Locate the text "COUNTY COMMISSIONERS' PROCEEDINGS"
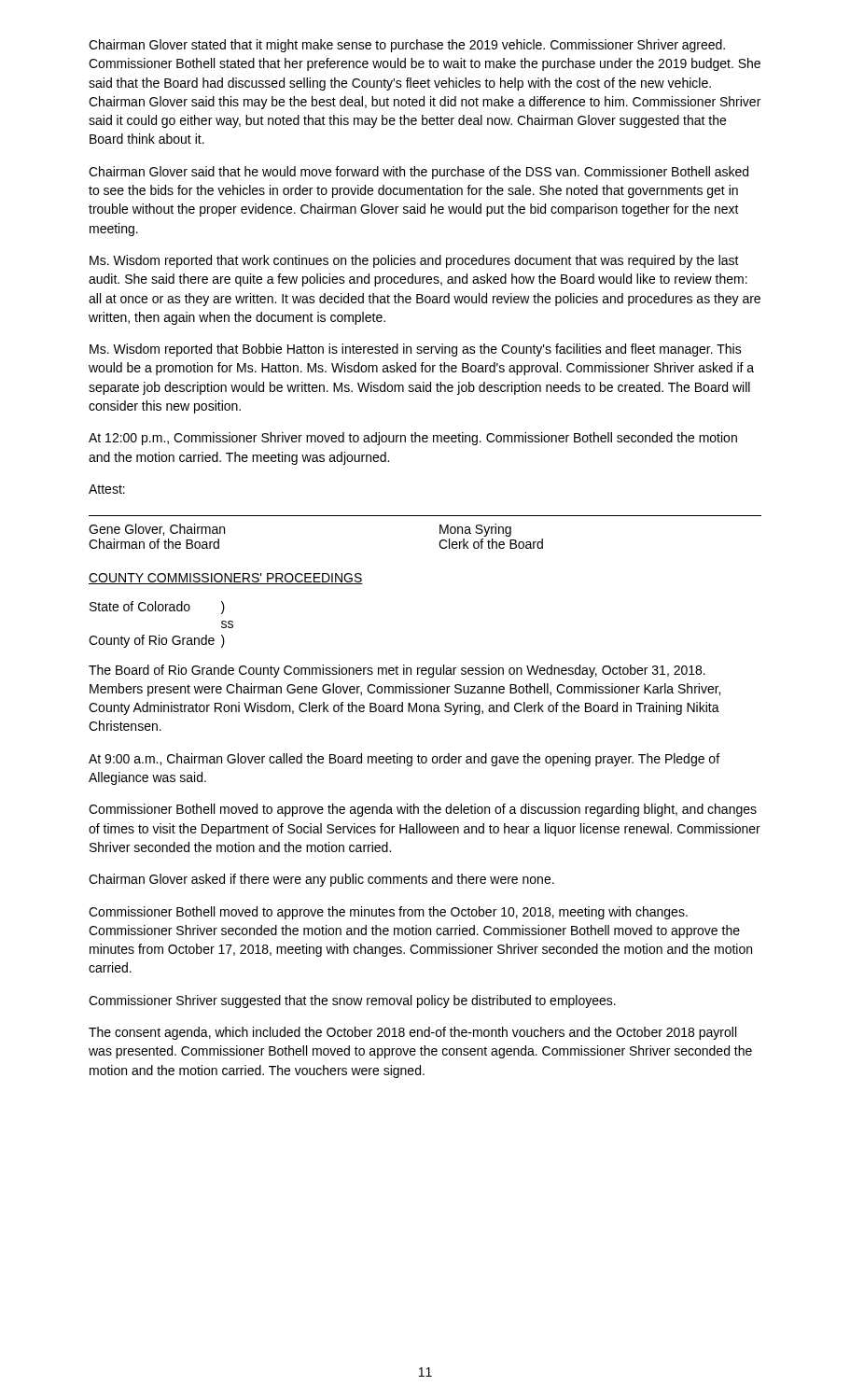This screenshot has height=1400, width=850. [x=226, y=579]
